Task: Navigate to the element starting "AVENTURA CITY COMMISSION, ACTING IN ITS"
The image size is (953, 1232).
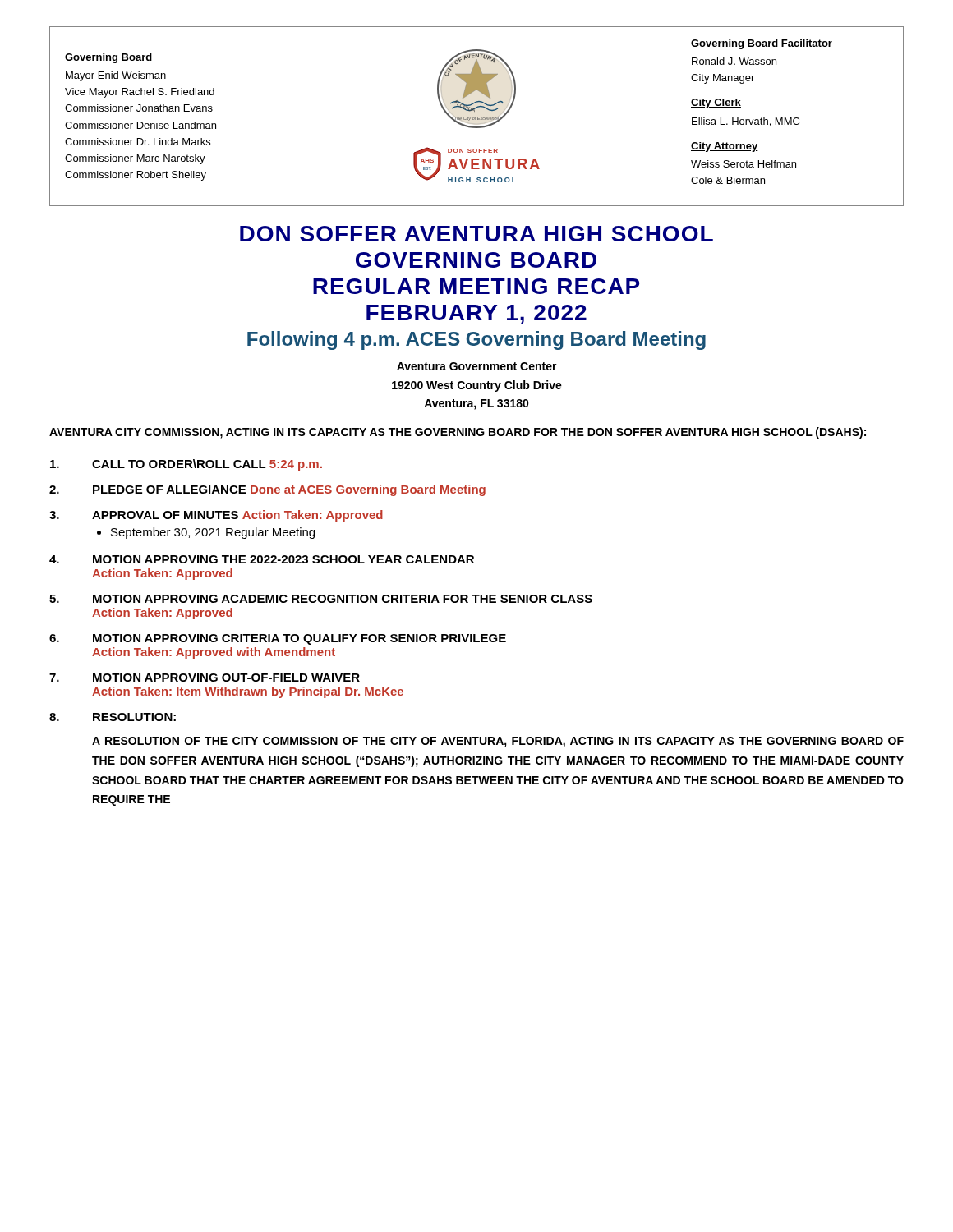Action: point(458,432)
